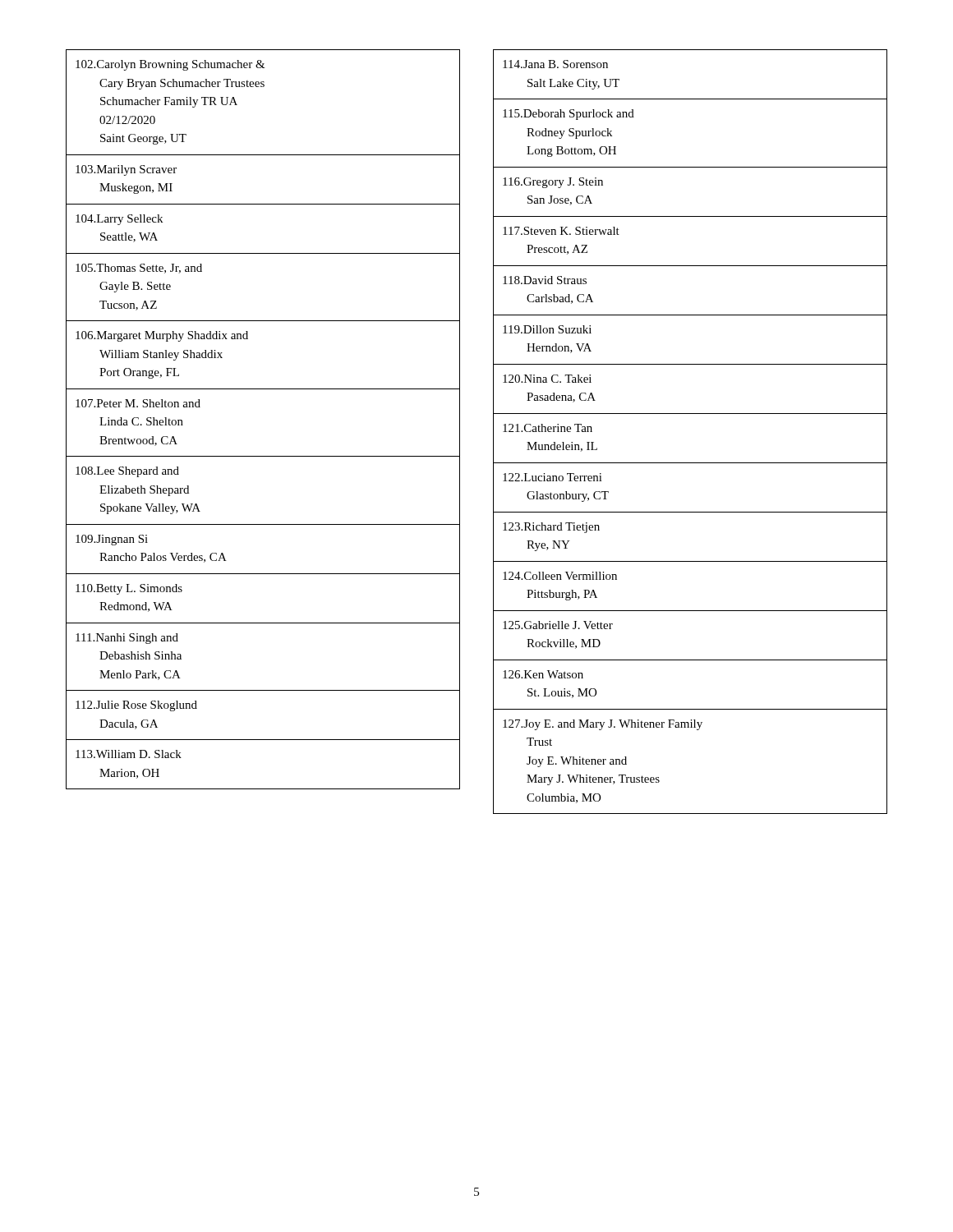Find the text starting "118.David Straus Carlsbad, CA"

[x=545, y=280]
